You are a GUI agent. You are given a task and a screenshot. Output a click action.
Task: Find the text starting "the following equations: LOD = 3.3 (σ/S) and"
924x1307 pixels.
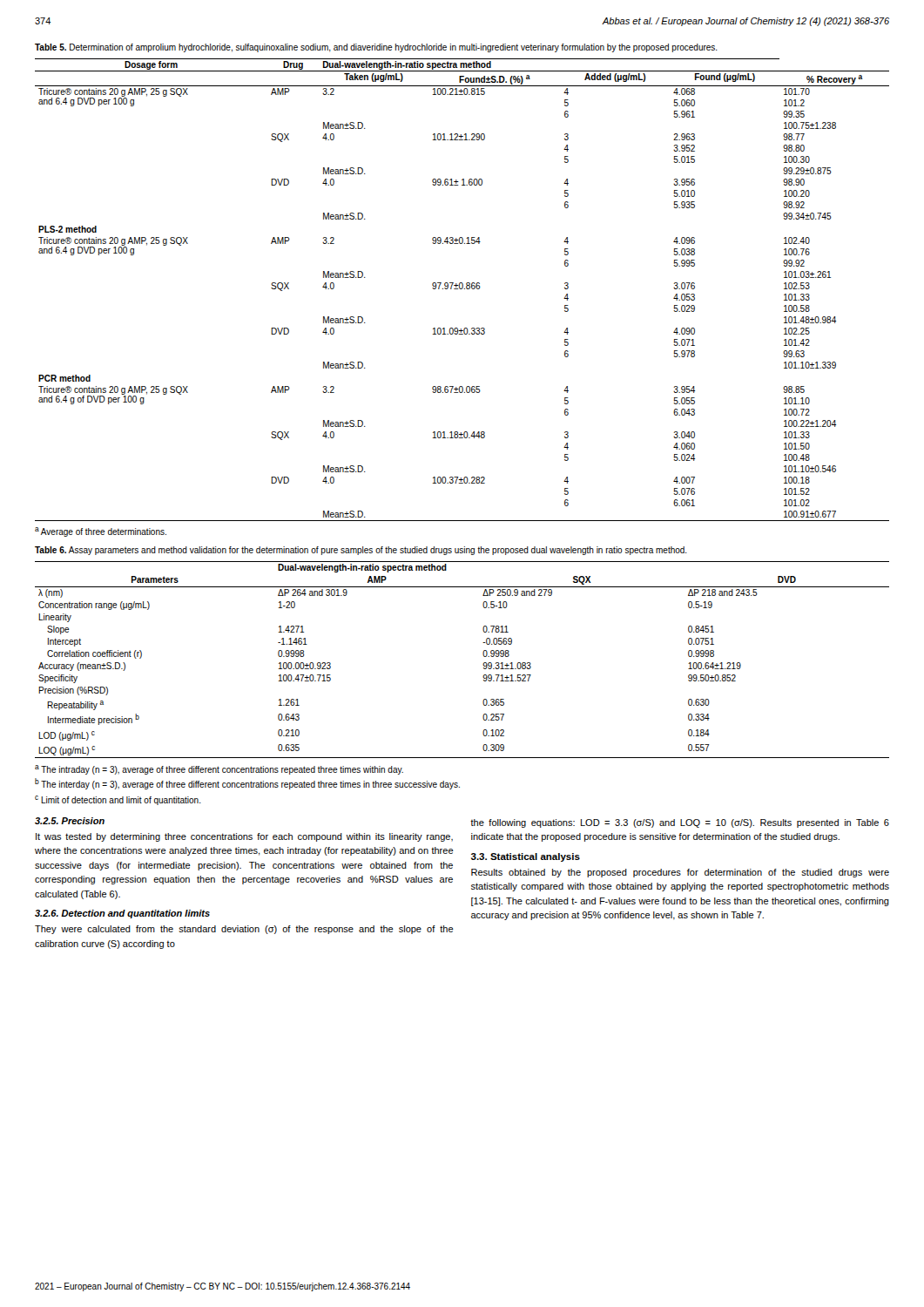(x=680, y=830)
